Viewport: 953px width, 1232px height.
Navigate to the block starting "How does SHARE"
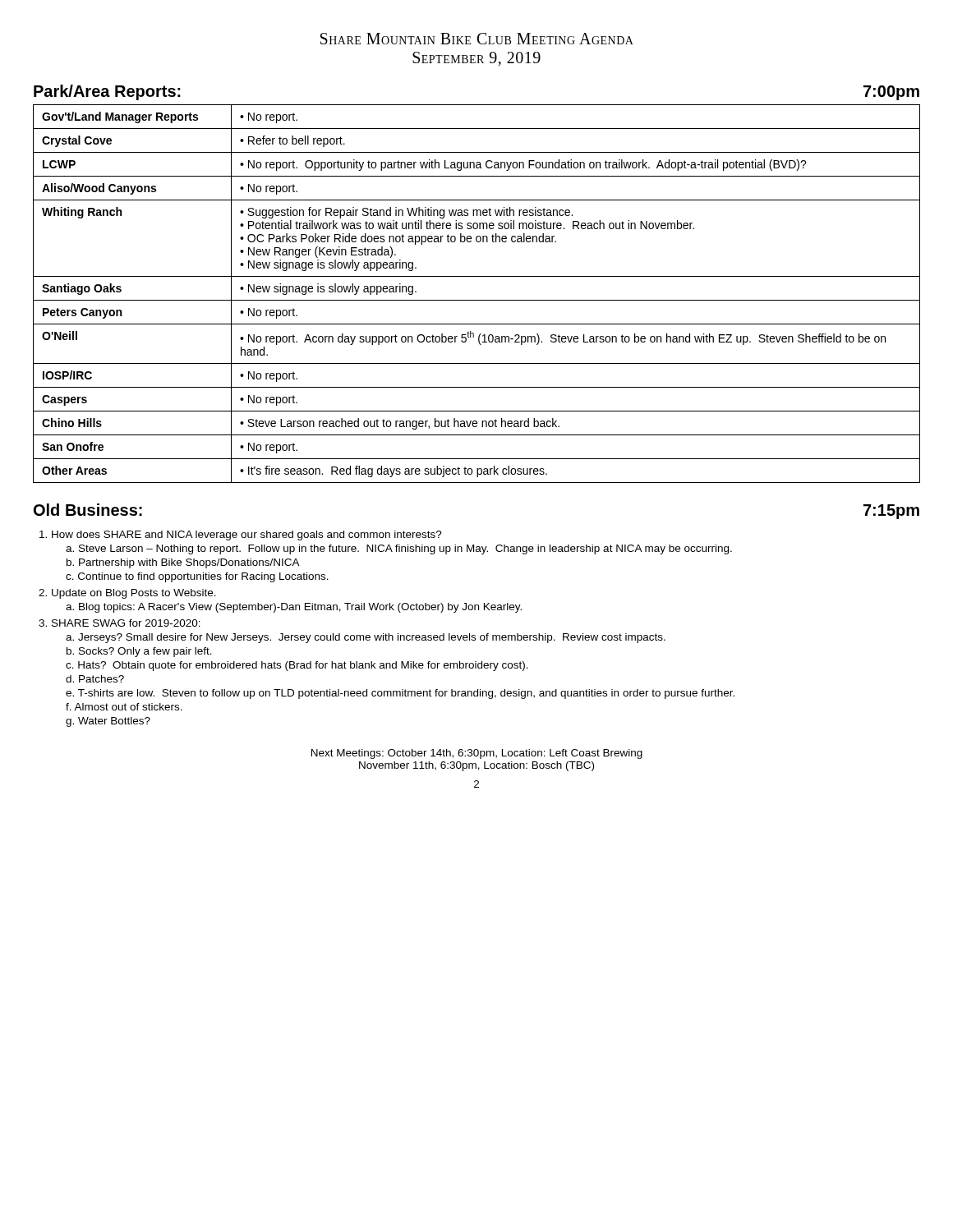tap(486, 555)
